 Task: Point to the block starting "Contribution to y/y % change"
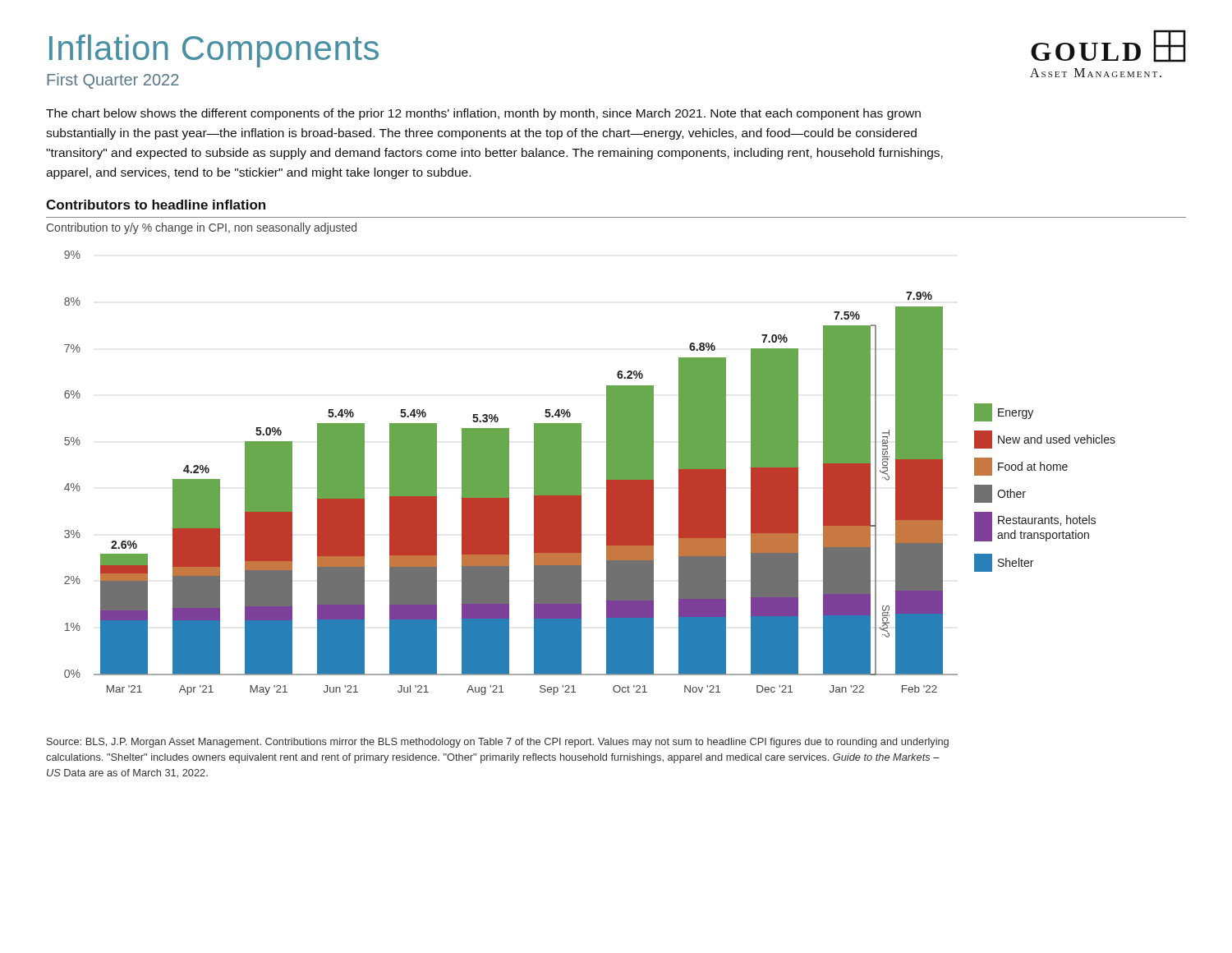202,228
